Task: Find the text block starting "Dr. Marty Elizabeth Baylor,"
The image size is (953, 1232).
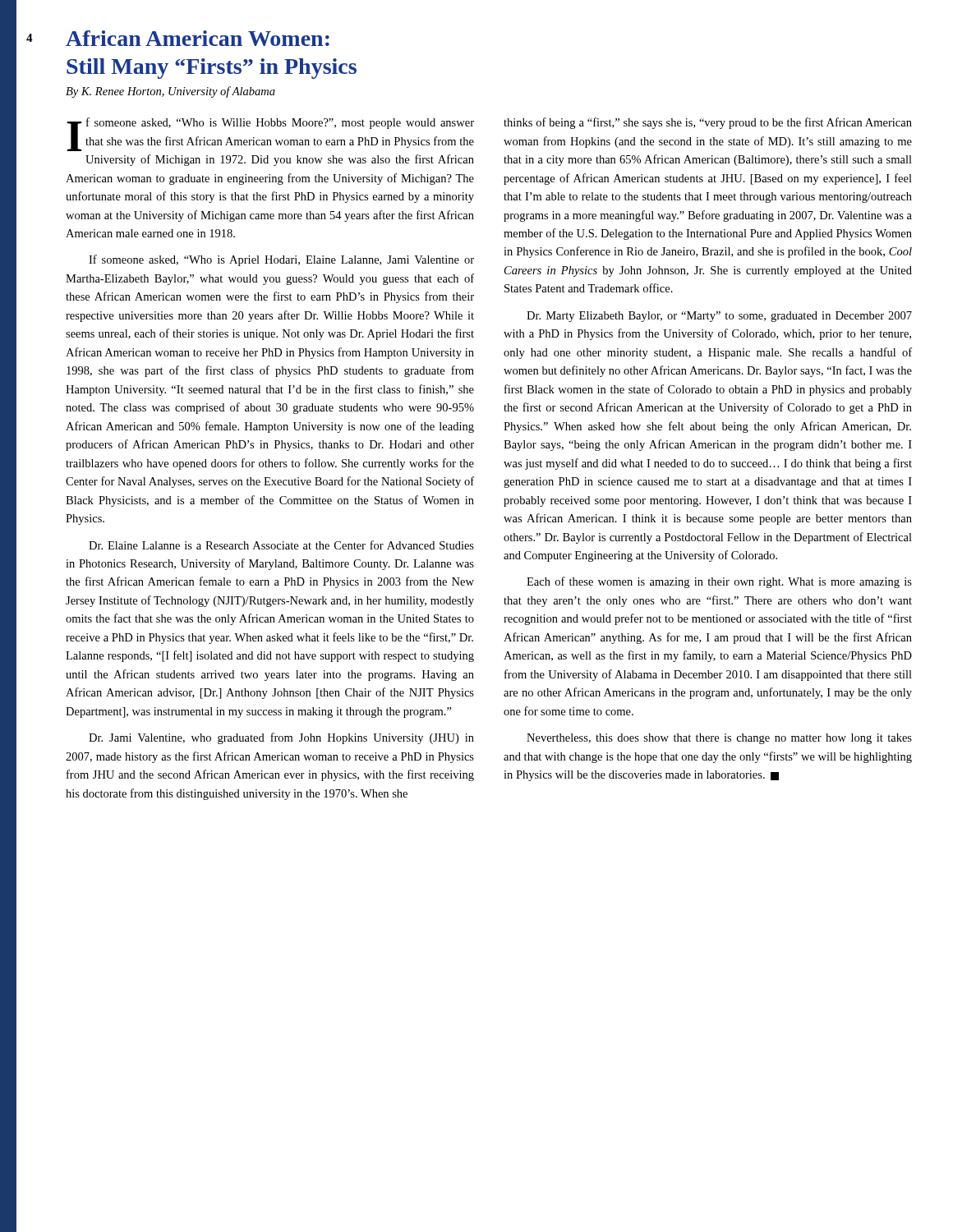Action: 708,435
